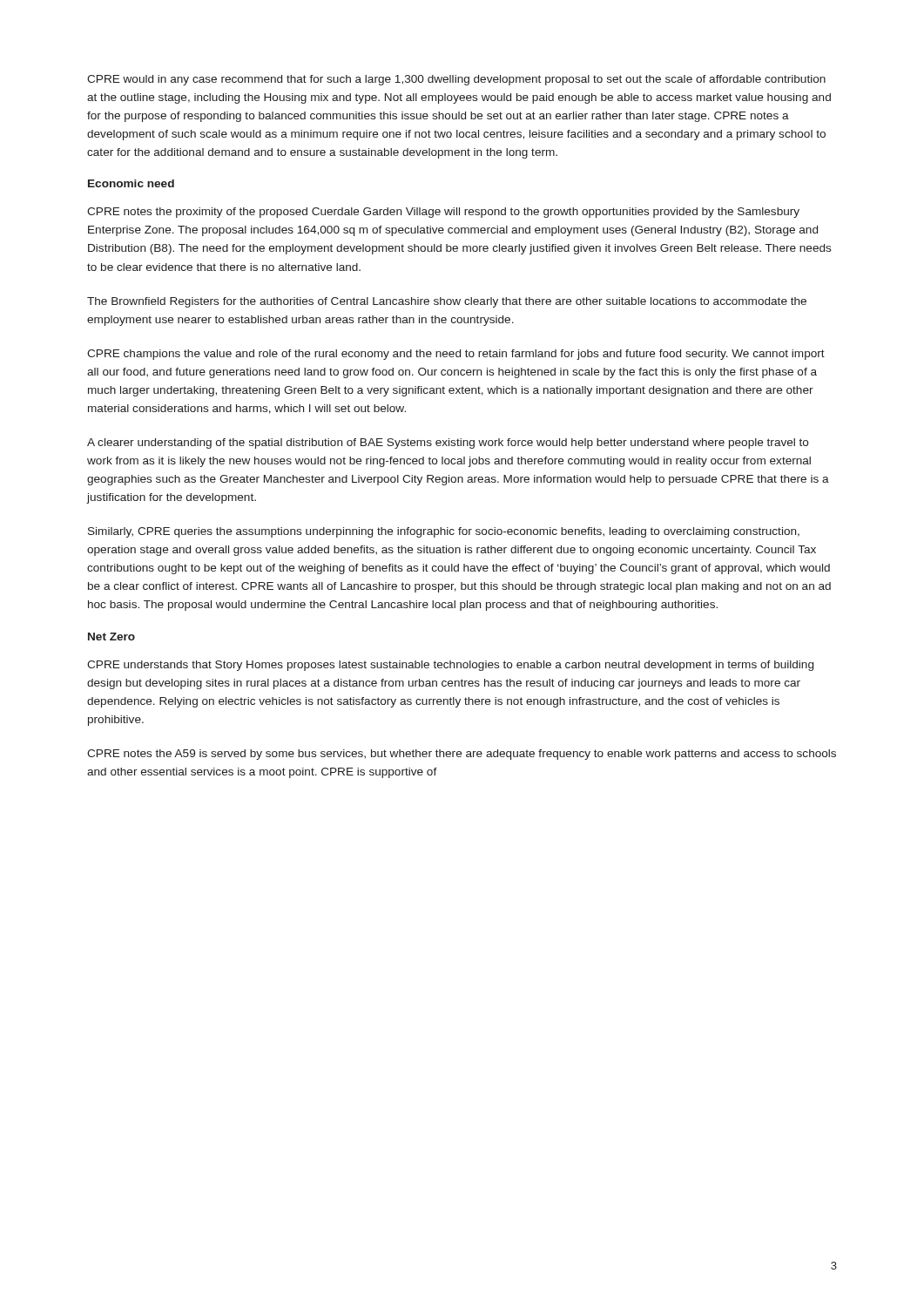Select the text block starting "CPRE notes the proximity of"
924x1307 pixels.
point(459,239)
